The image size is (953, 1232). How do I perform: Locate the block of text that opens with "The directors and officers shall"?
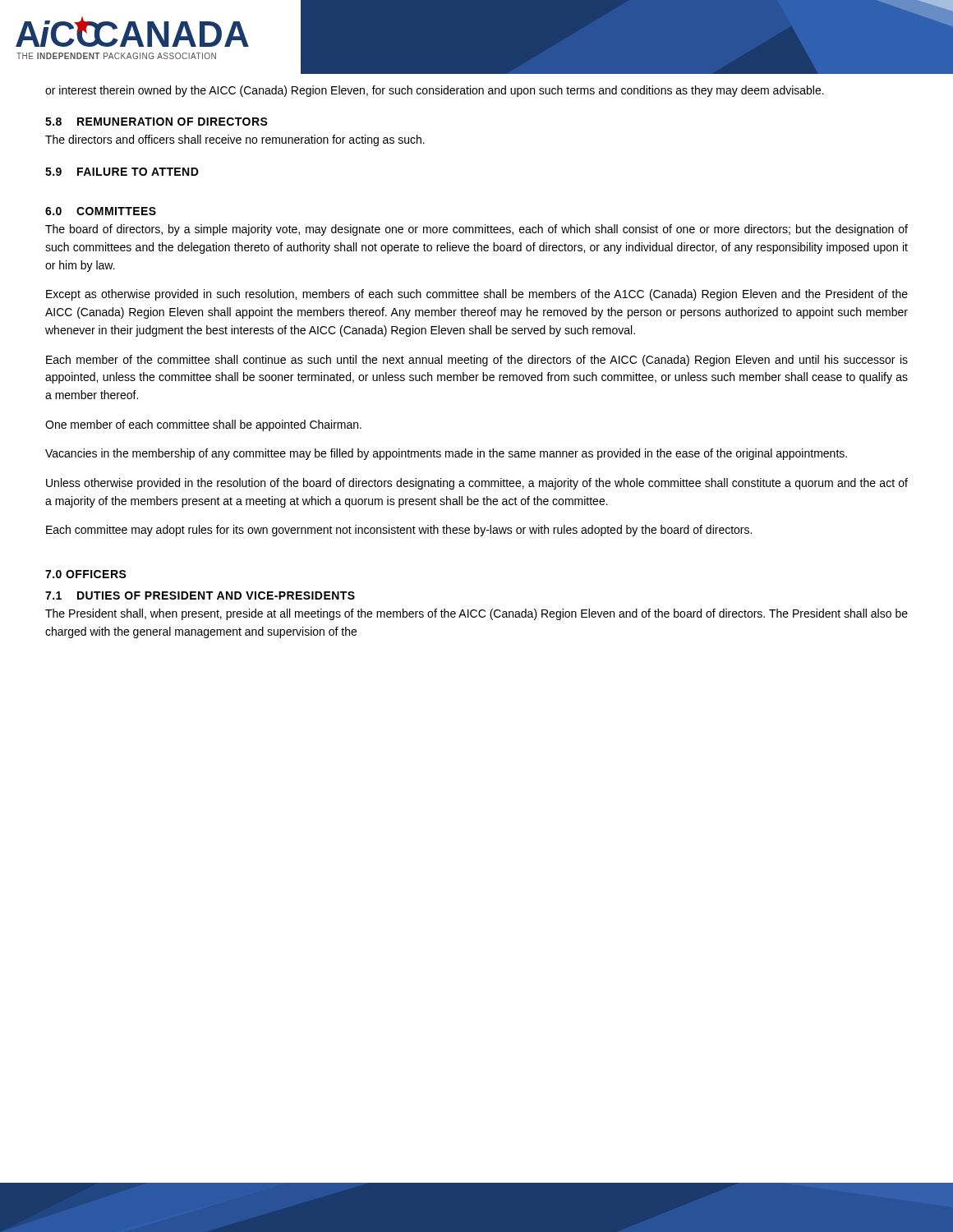click(235, 139)
